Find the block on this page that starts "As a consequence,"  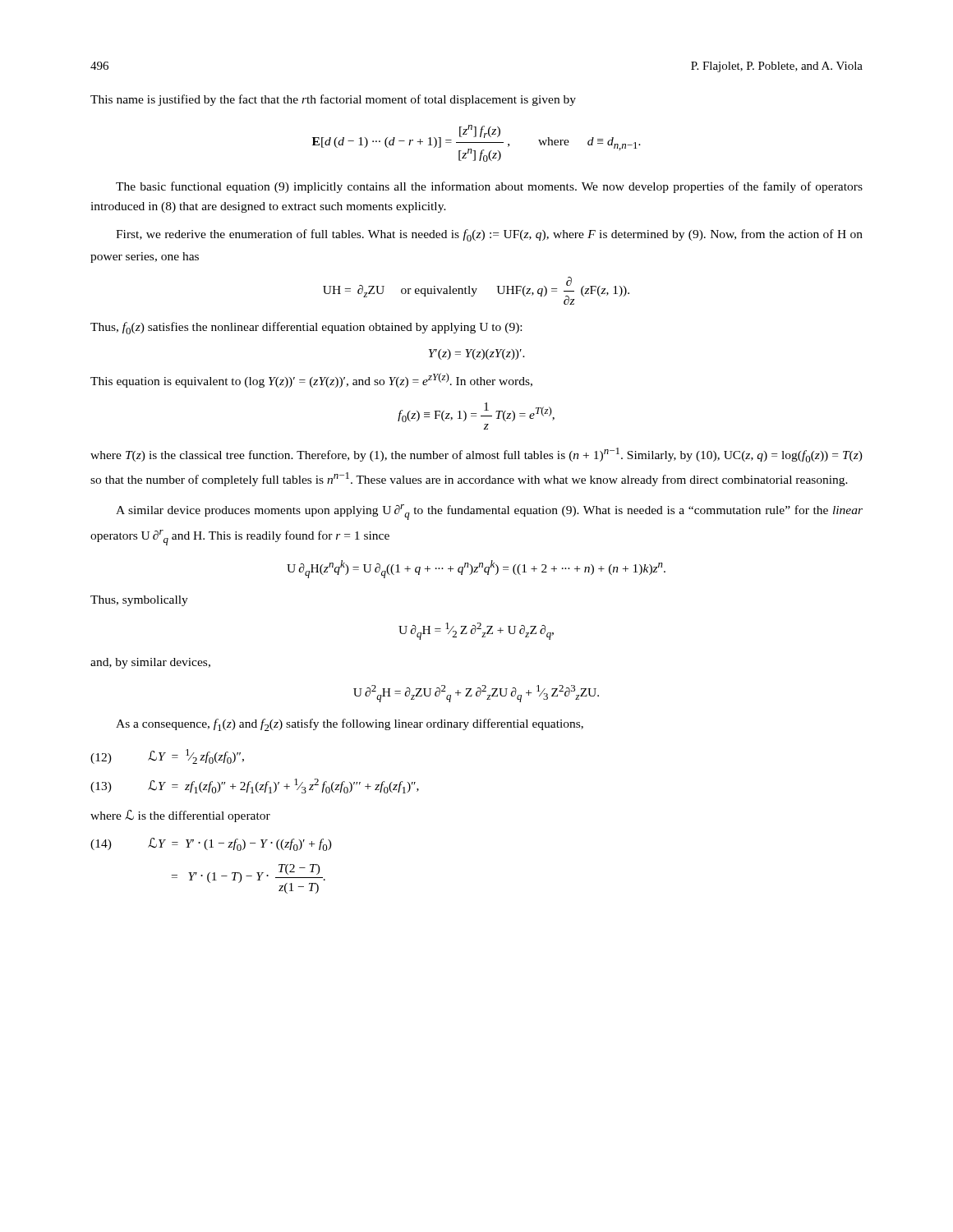click(476, 725)
